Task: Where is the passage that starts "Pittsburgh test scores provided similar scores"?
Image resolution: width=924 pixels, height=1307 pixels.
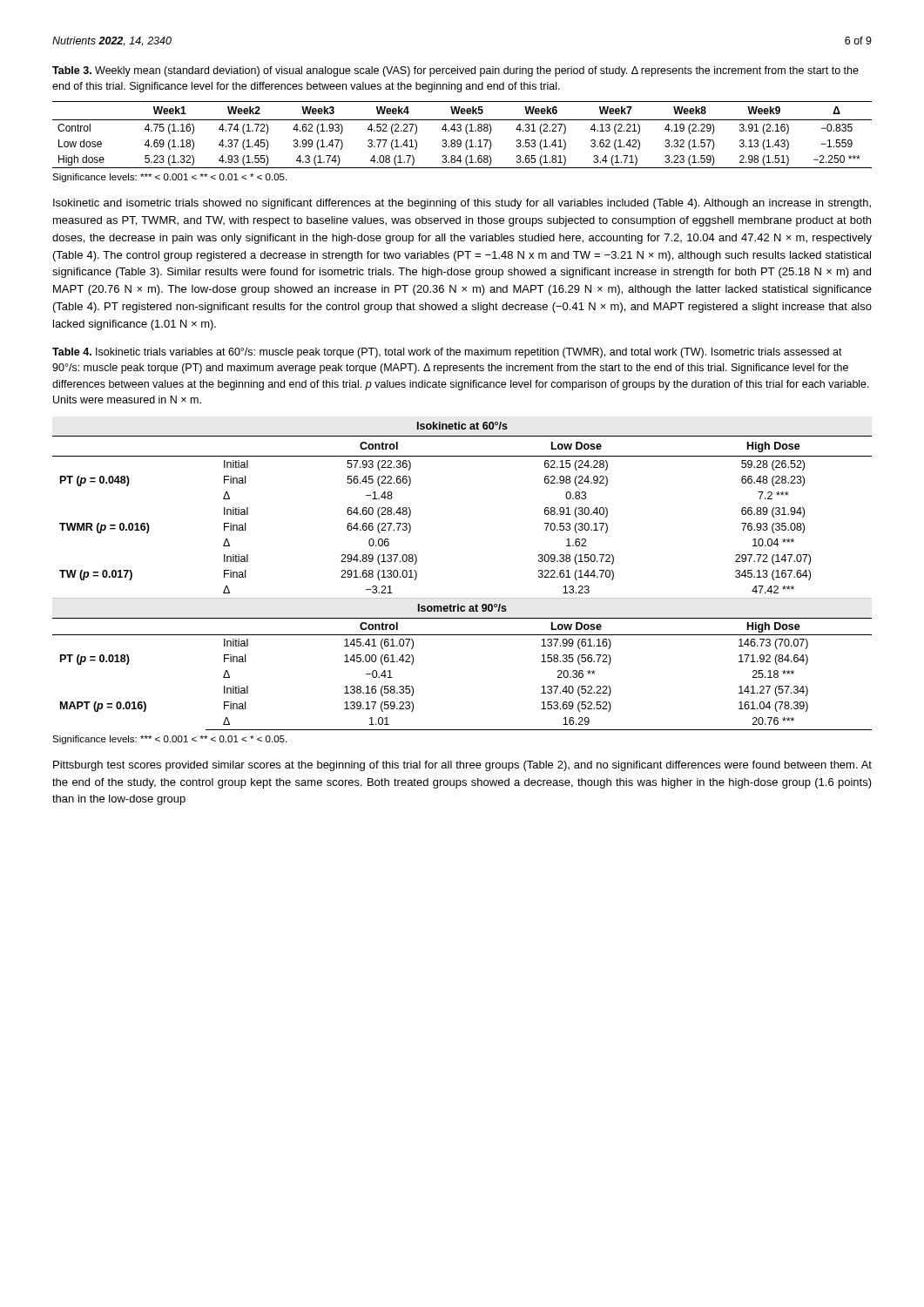Action: [462, 782]
